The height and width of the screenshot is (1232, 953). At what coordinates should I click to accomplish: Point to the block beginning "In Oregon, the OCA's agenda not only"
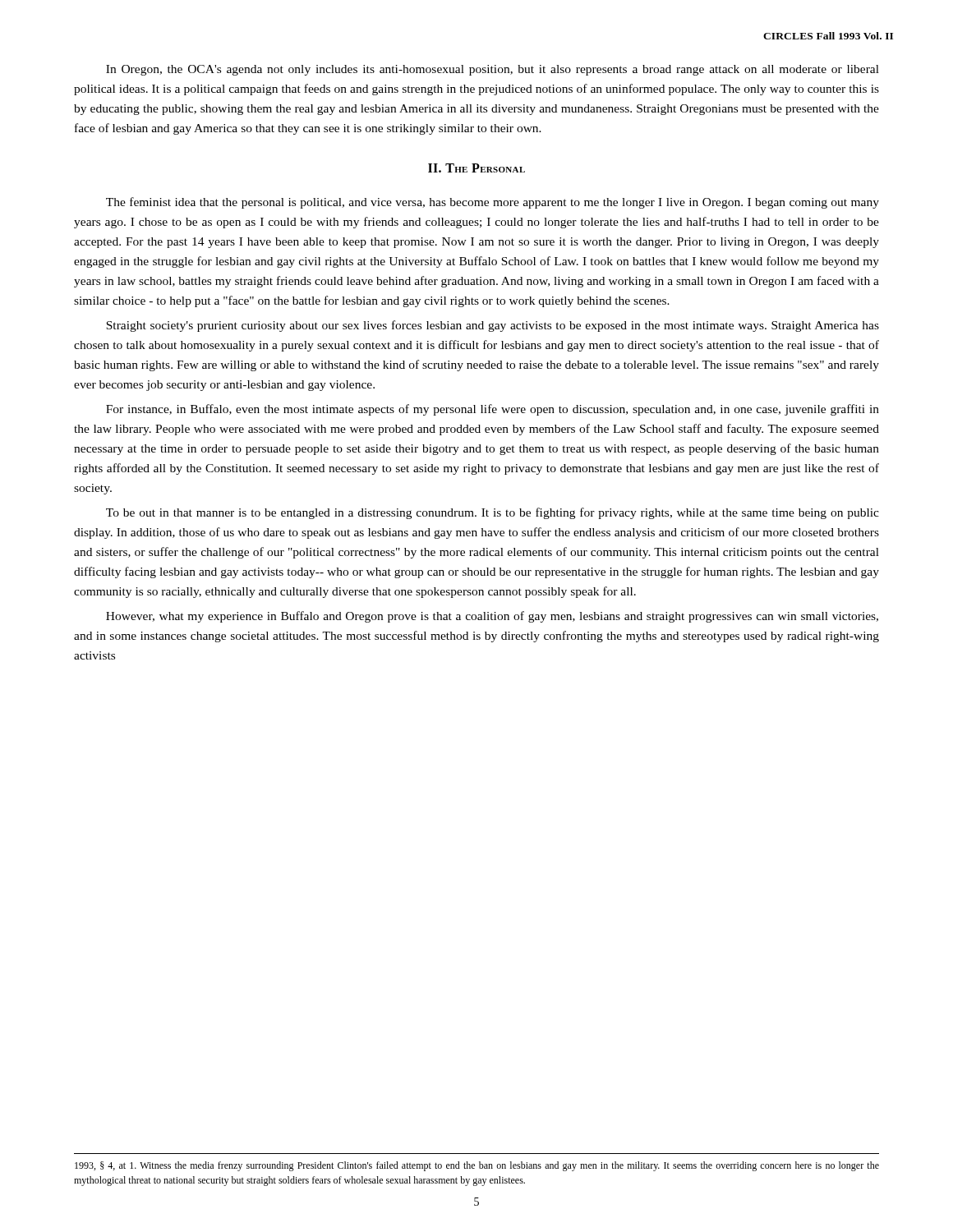tap(476, 98)
